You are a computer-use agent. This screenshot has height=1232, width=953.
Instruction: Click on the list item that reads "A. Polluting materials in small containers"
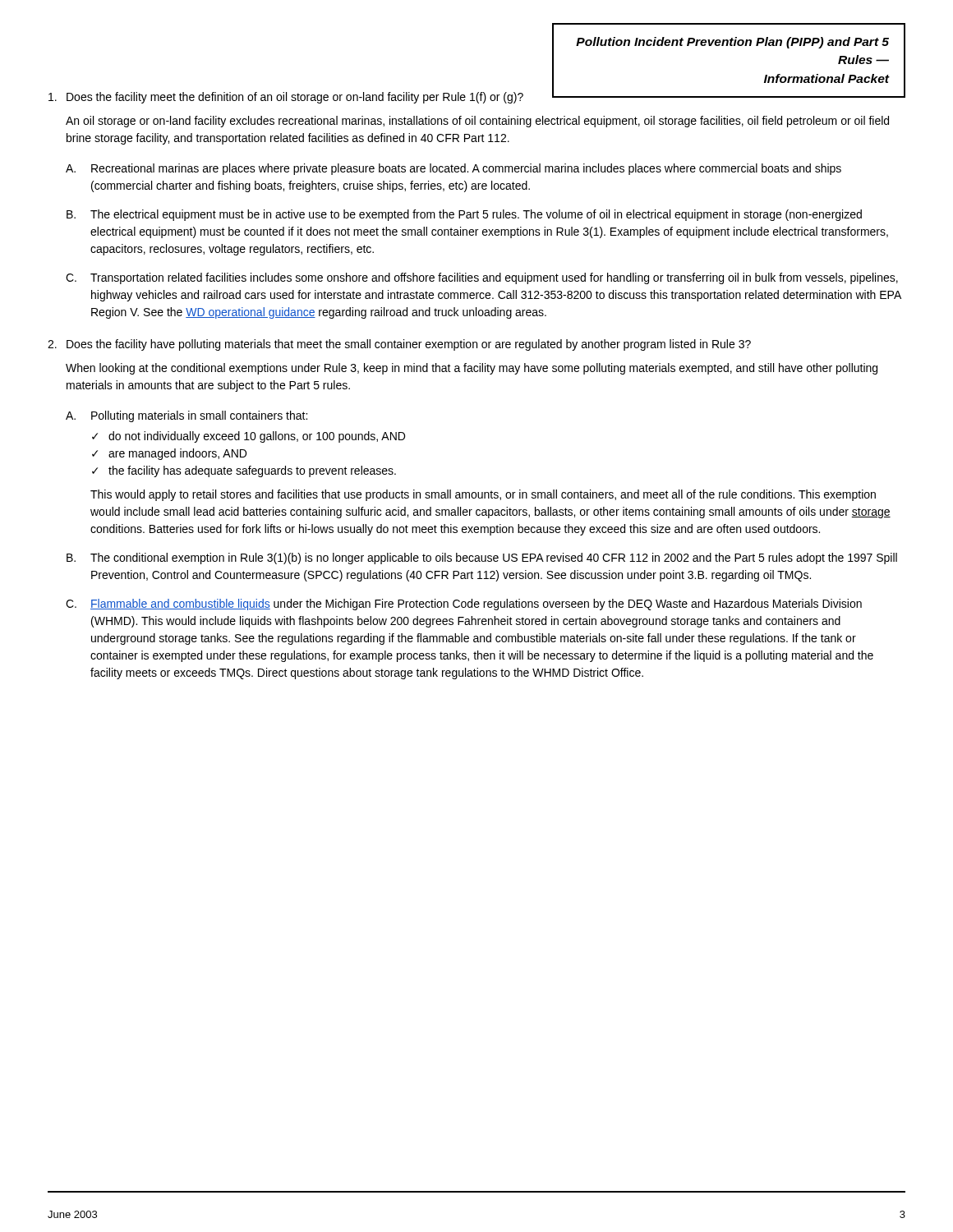(x=186, y=416)
